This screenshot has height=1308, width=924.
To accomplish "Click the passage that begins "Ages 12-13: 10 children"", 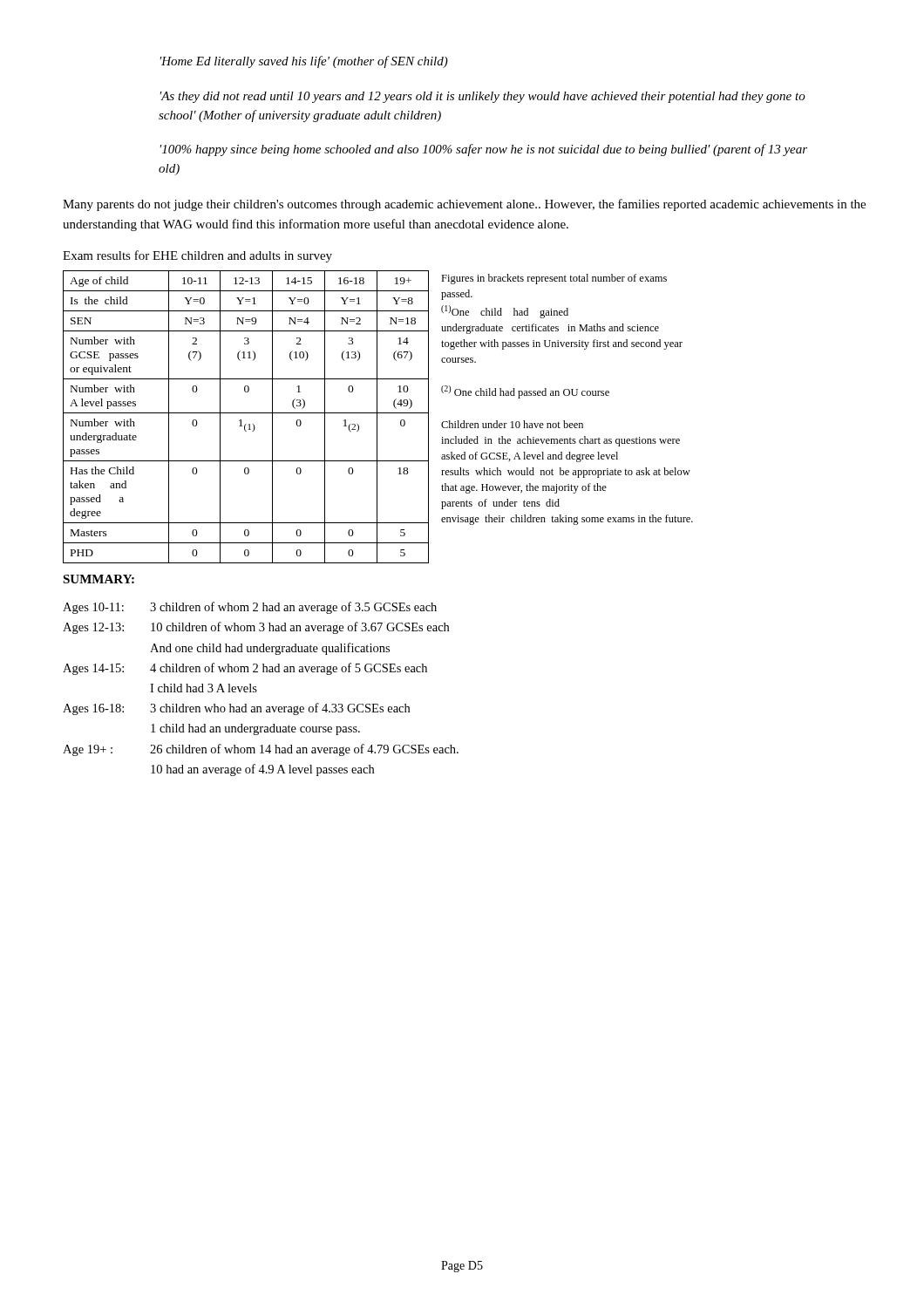I will (256, 628).
